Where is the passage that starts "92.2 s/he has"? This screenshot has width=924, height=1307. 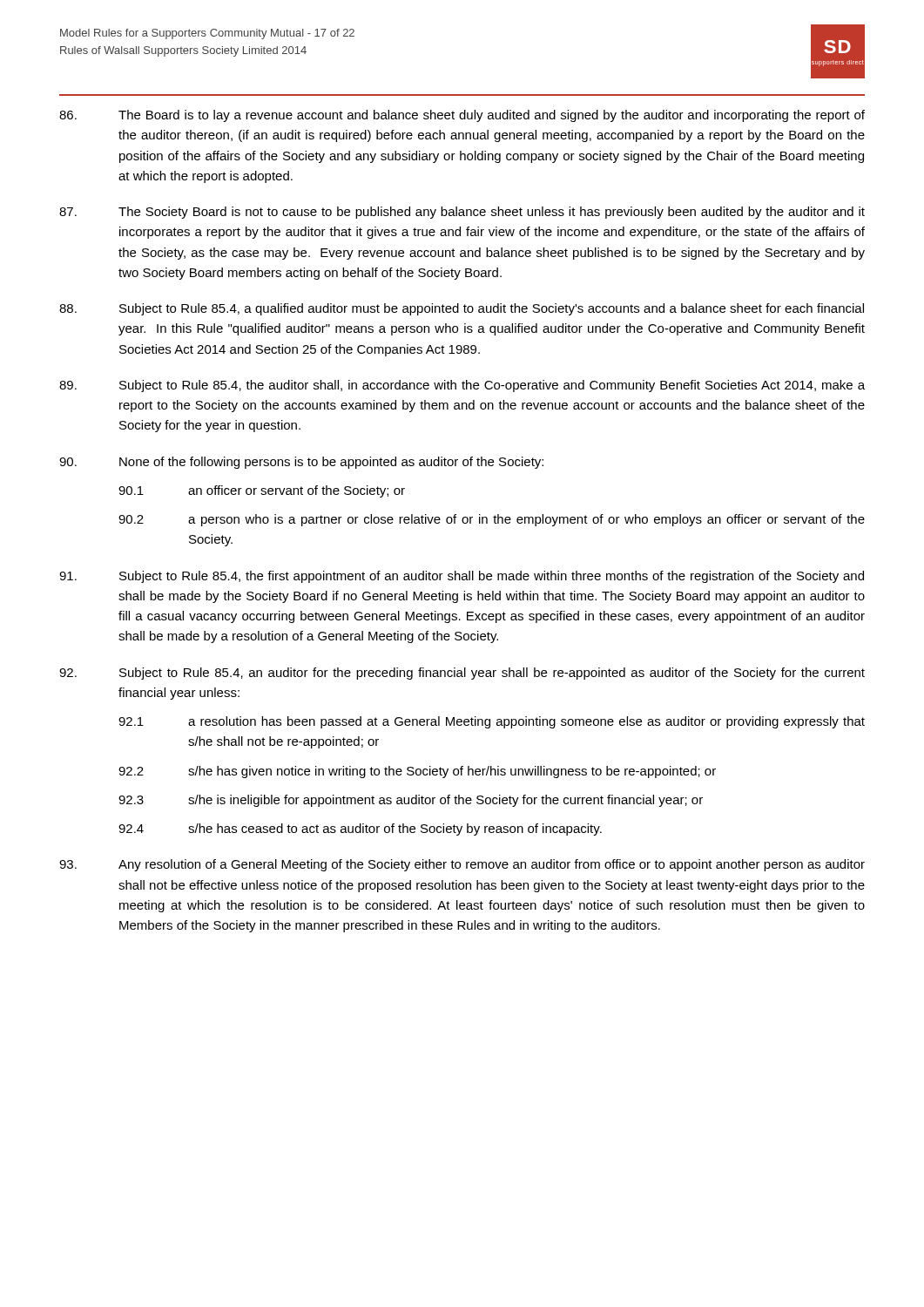[x=492, y=770]
